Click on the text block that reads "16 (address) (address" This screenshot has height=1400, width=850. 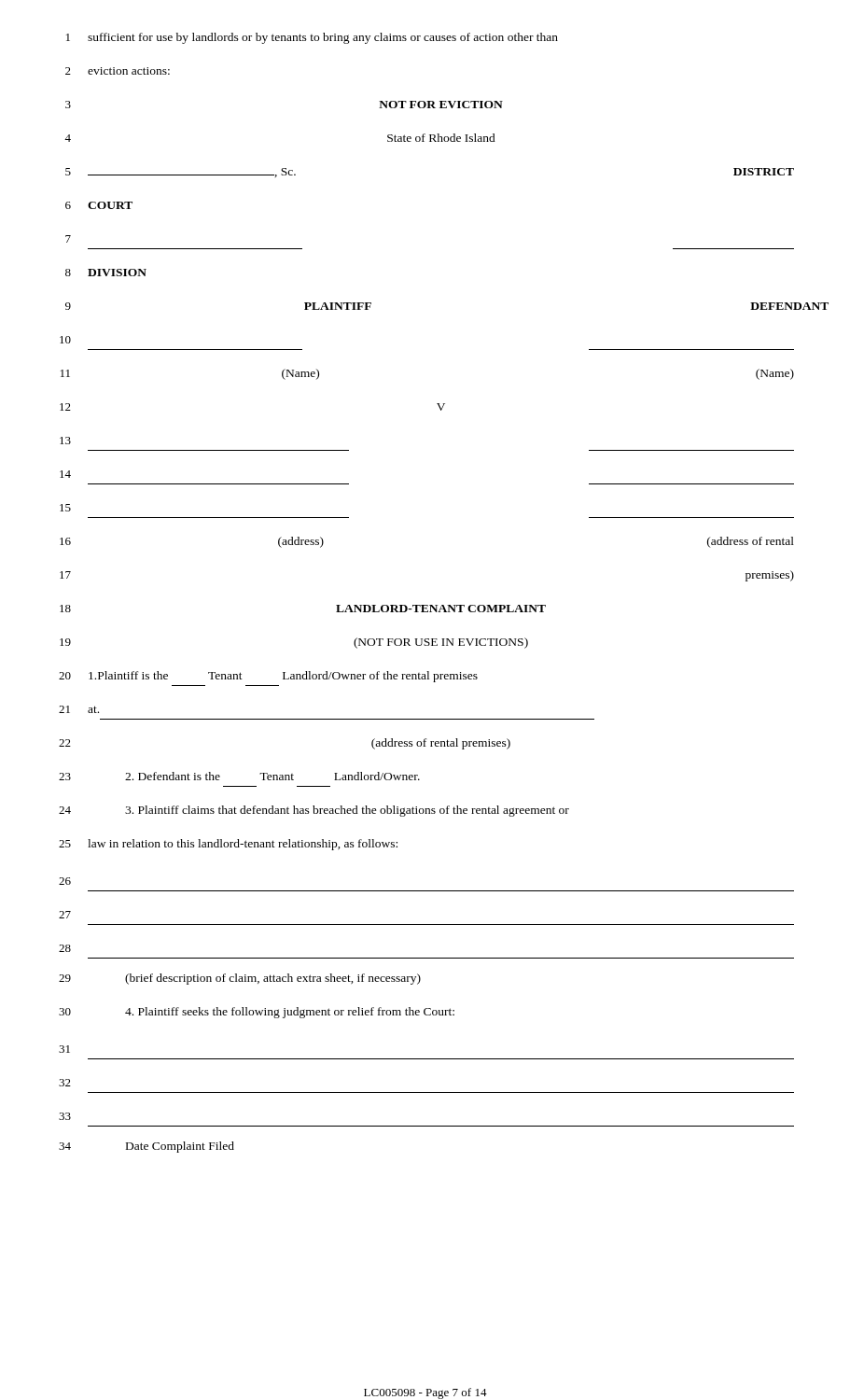tap(68, 541)
